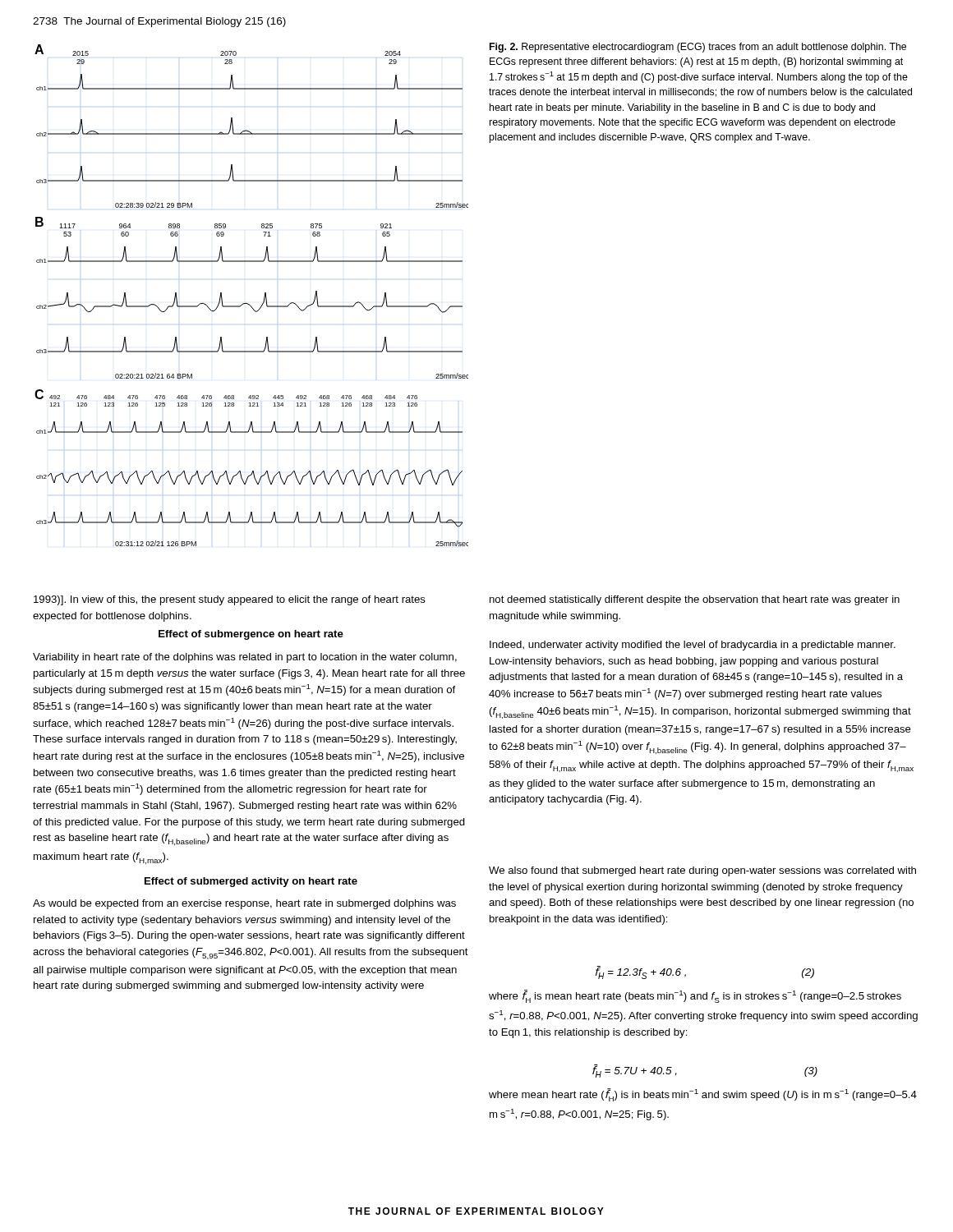Locate the passage starting "f̄H = 12.3fS + 40.6 , (2)"

point(640,972)
